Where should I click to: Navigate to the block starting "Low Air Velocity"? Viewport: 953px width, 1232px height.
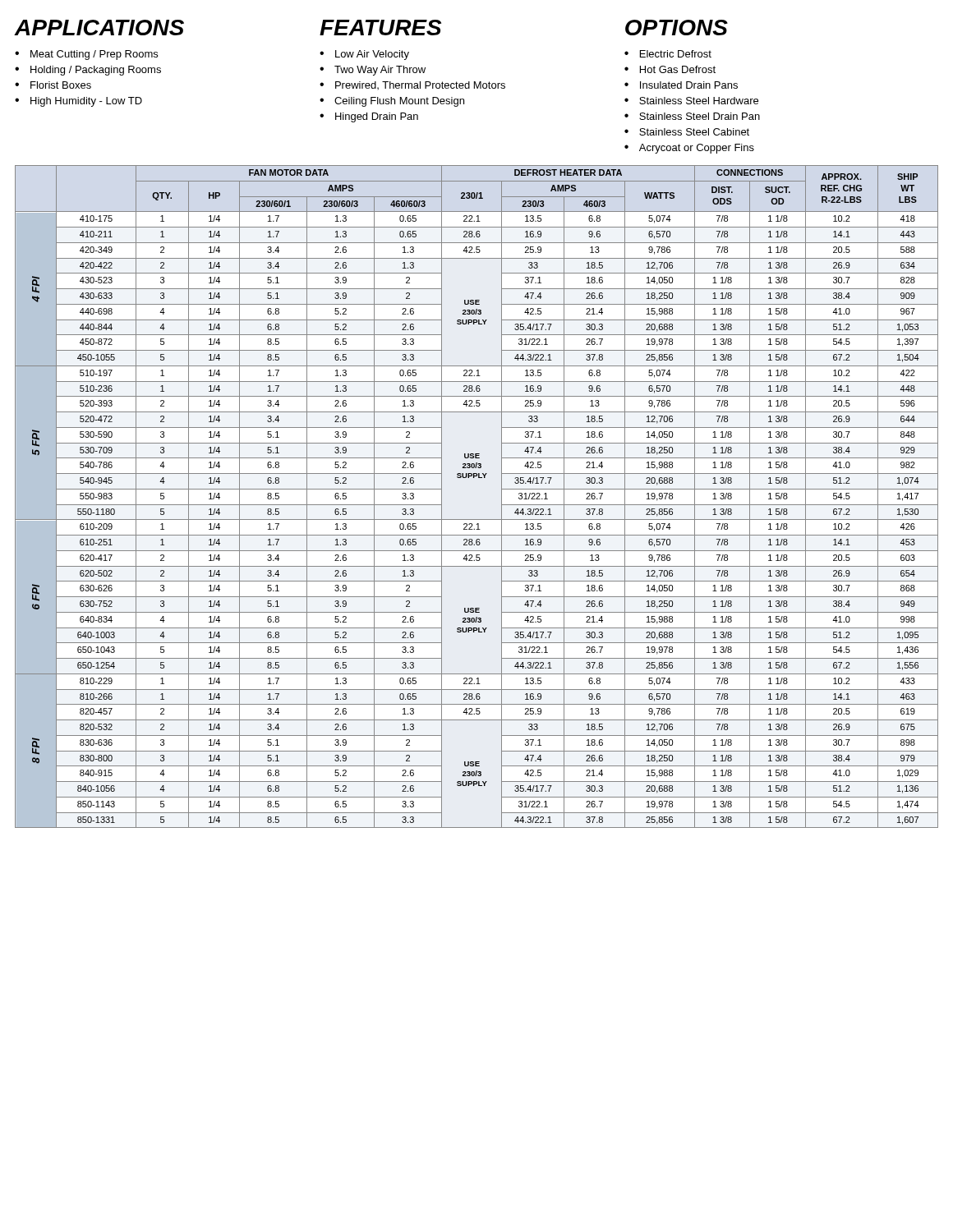(x=372, y=54)
